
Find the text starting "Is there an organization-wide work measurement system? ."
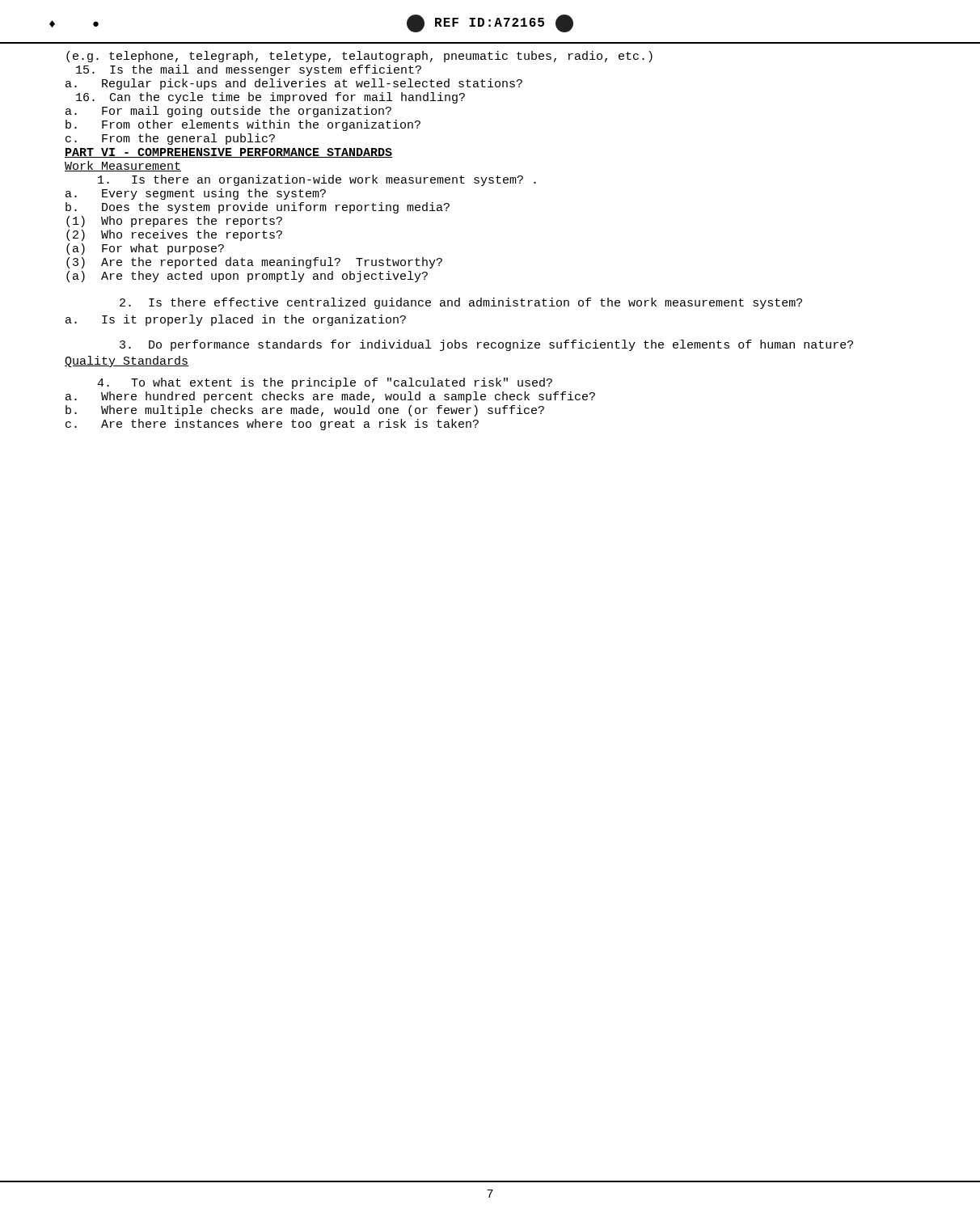[x=318, y=181]
